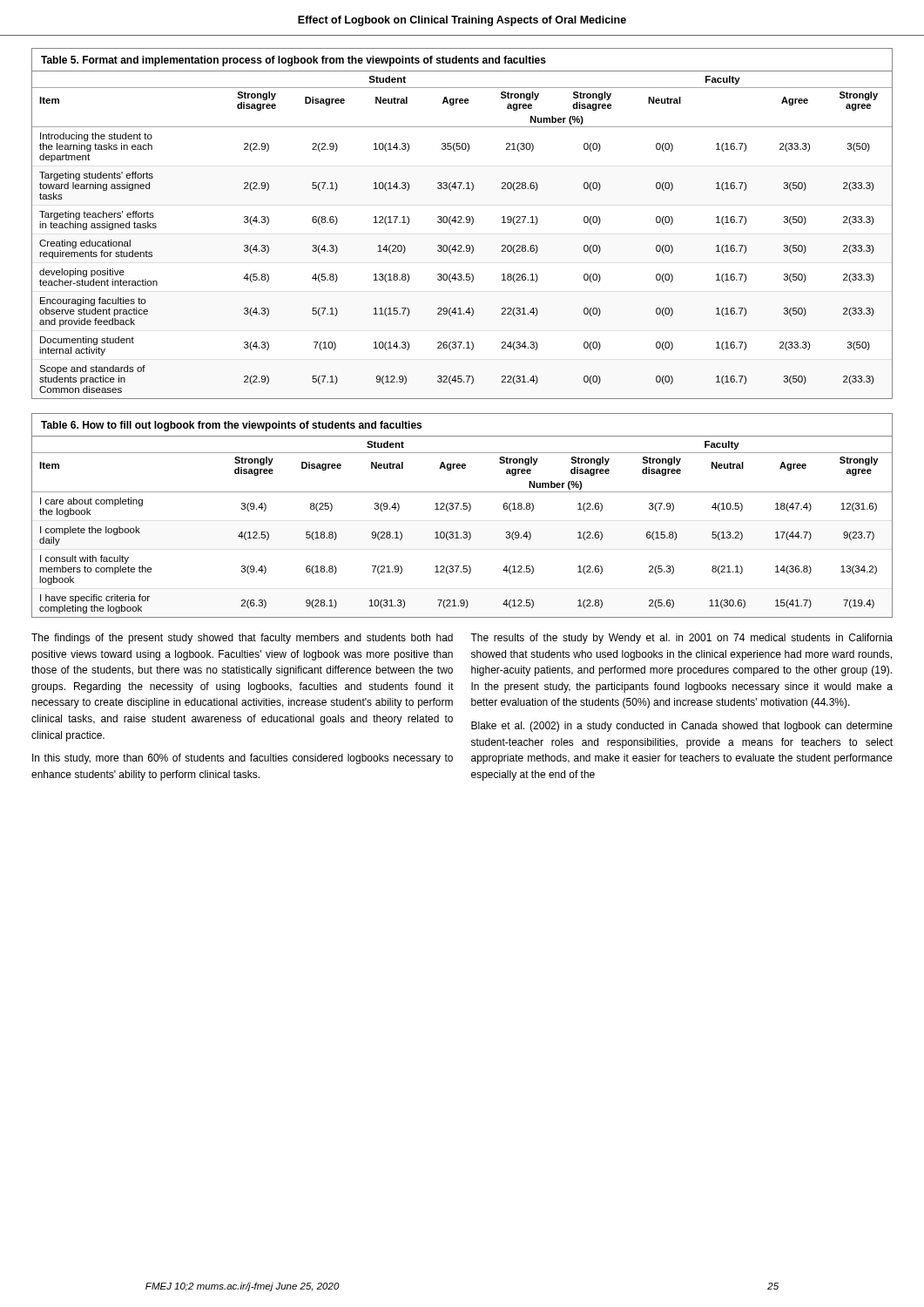Where is the passage that starts "In this study, more than 60%"?
This screenshot has height=1307, width=924.
[x=242, y=766]
